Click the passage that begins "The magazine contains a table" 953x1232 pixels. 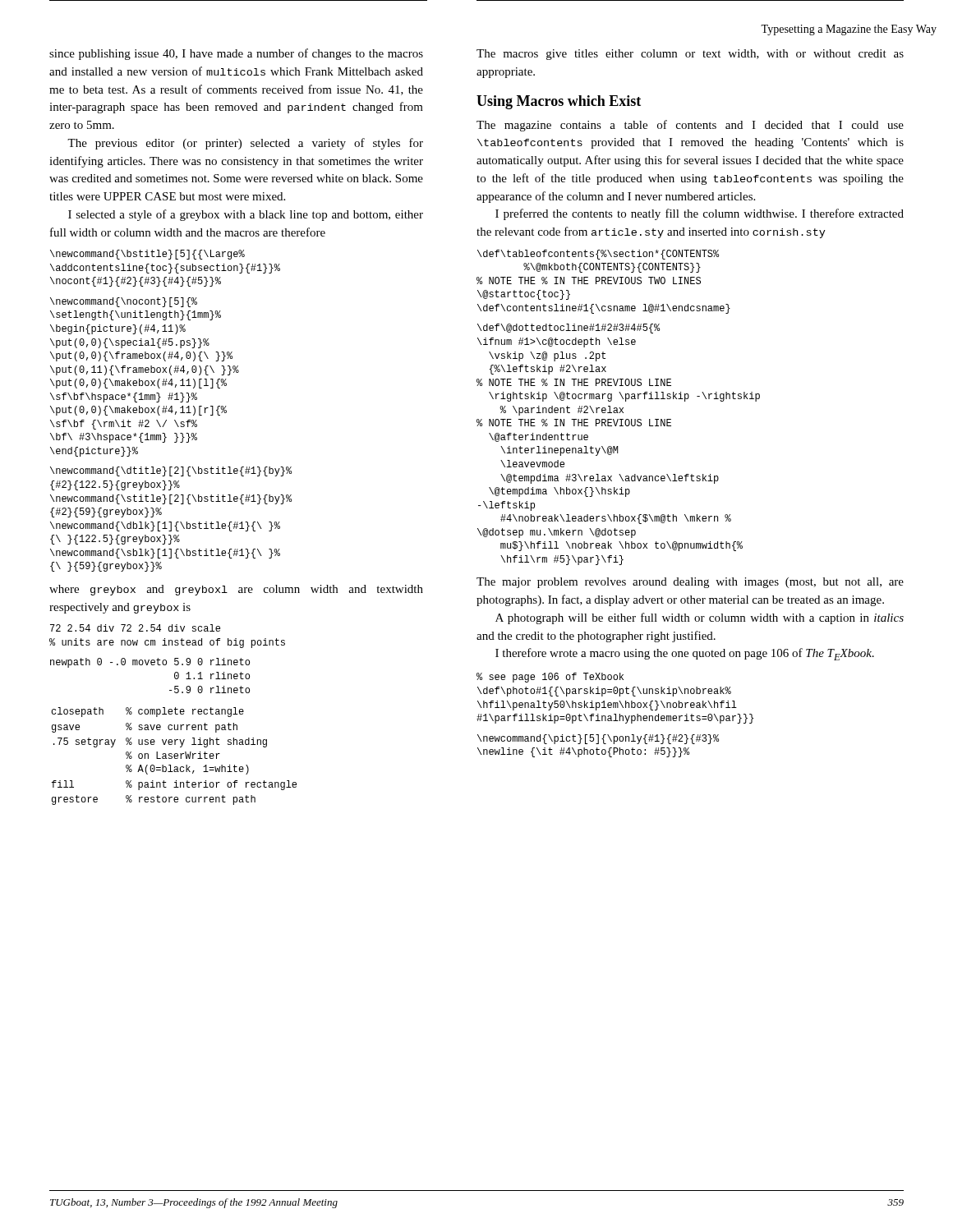(x=690, y=179)
